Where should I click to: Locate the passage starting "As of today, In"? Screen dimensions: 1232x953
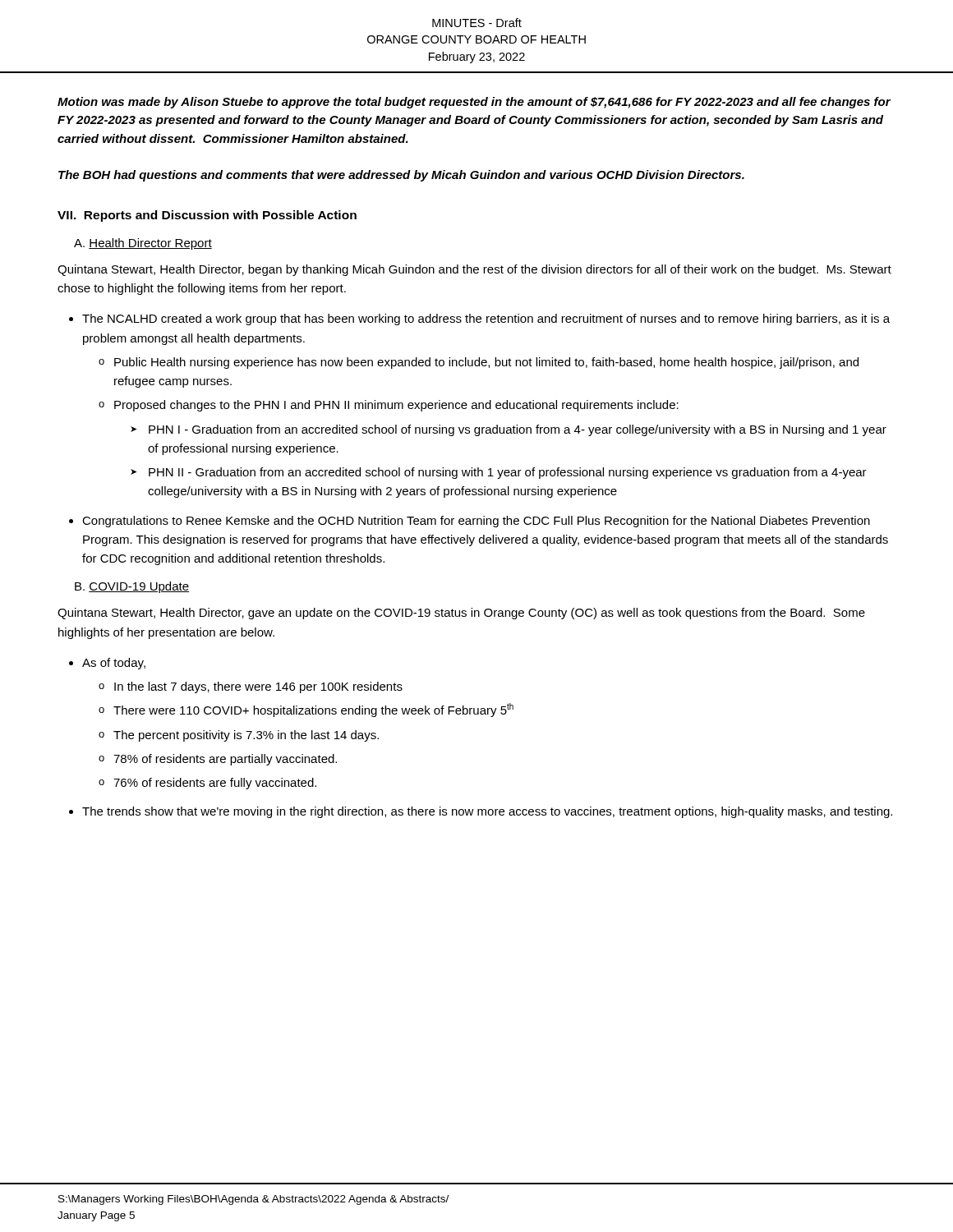click(x=489, y=724)
